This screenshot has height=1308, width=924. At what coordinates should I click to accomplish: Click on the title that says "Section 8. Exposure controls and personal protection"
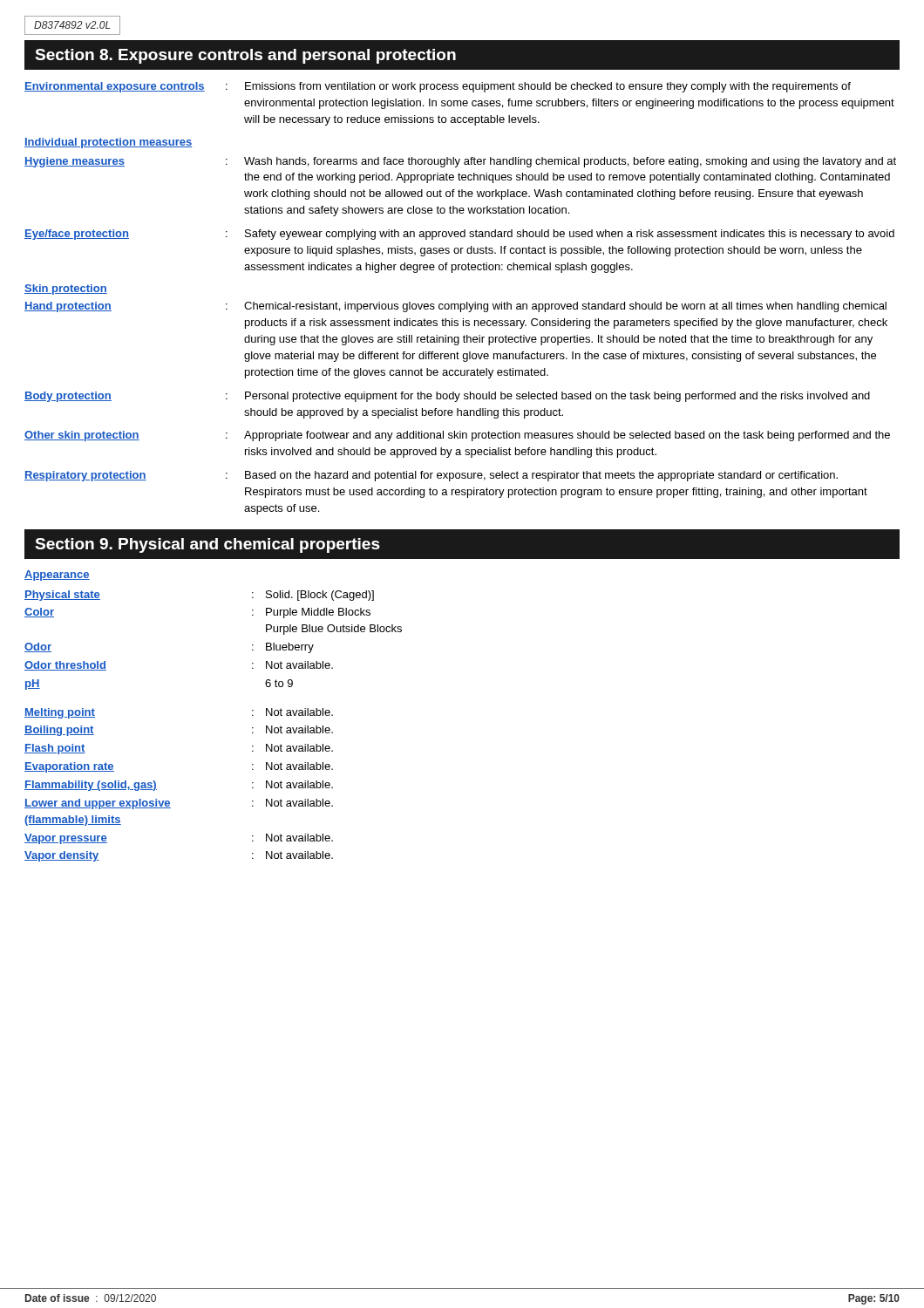pos(246,55)
